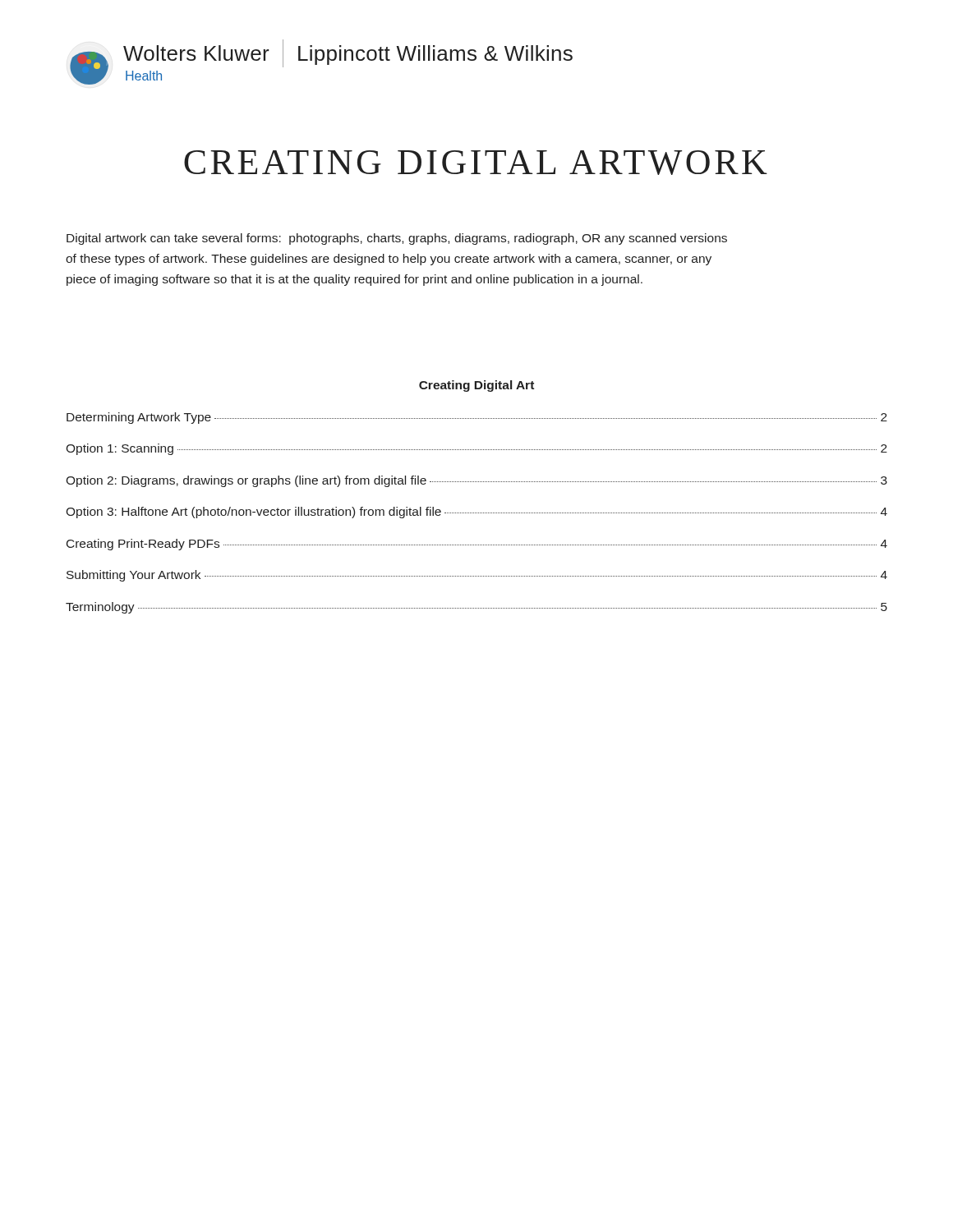Locate the element starting "Terminology 5"
This screenshot has width=953, height=1232.
[476, 606]
